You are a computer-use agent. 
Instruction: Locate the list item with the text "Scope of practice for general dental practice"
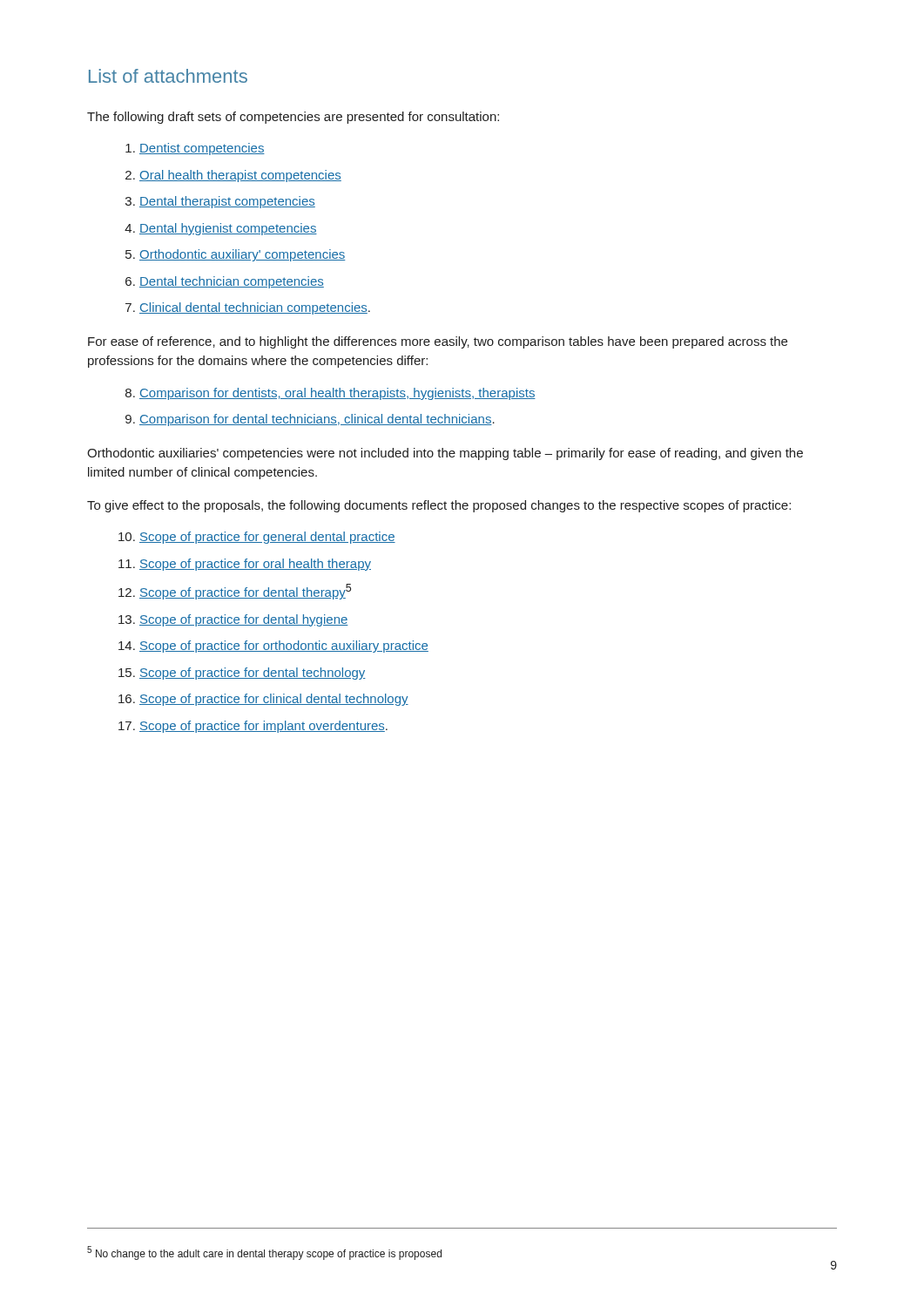267,538
